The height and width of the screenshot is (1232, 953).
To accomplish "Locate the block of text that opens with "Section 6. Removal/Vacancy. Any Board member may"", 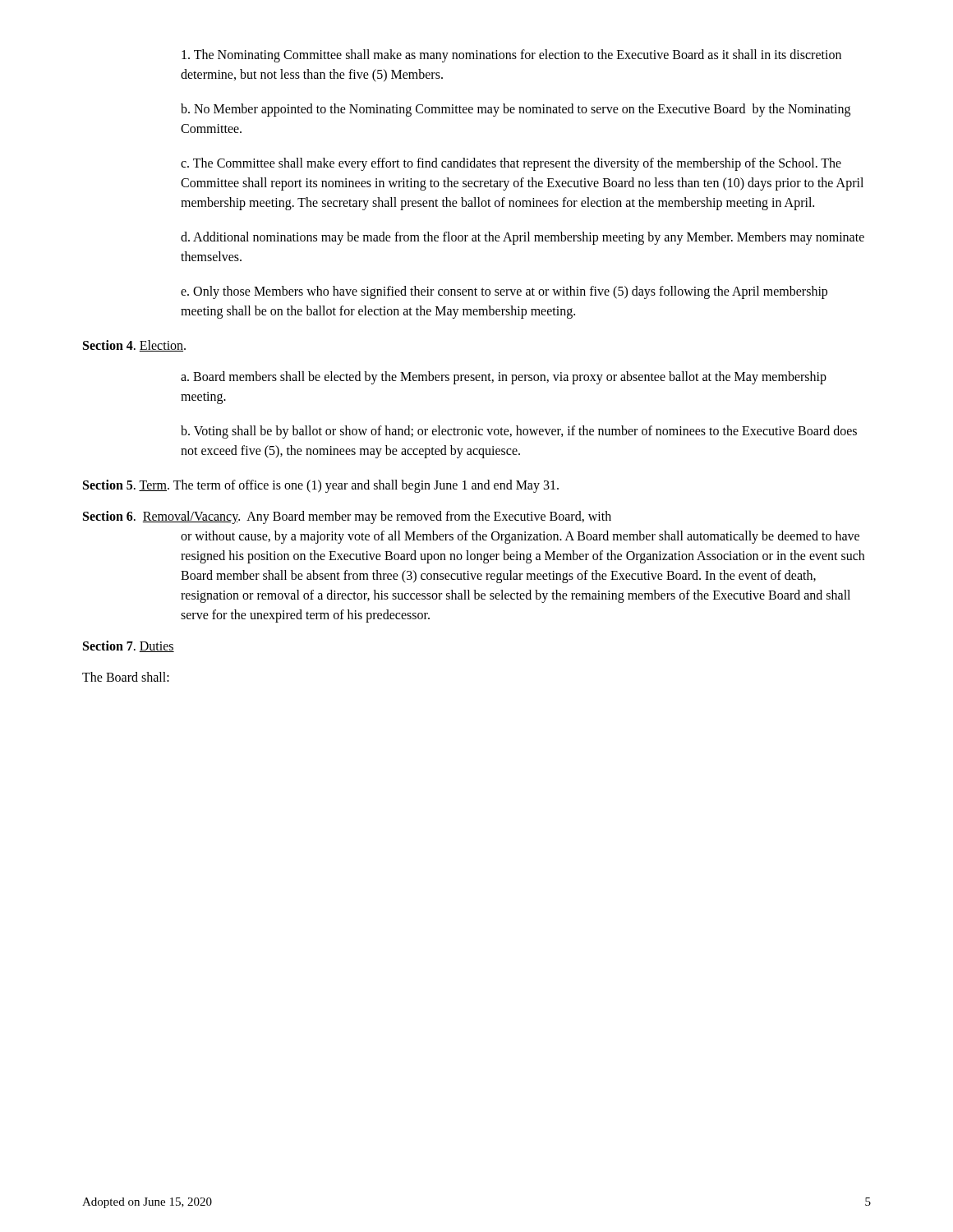I will point(476,567).
